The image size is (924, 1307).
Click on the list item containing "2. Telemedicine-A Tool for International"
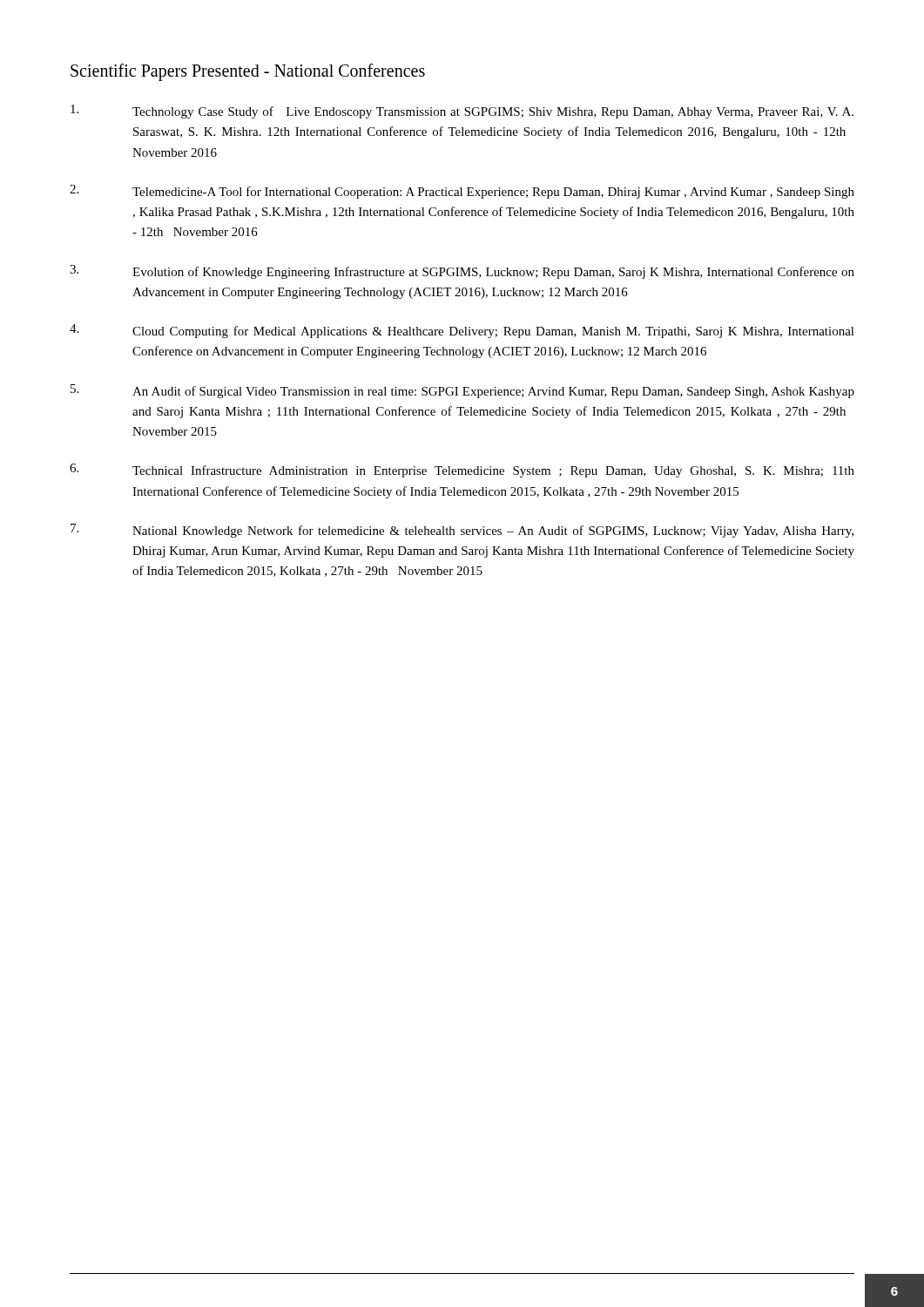tap(462, 212)
